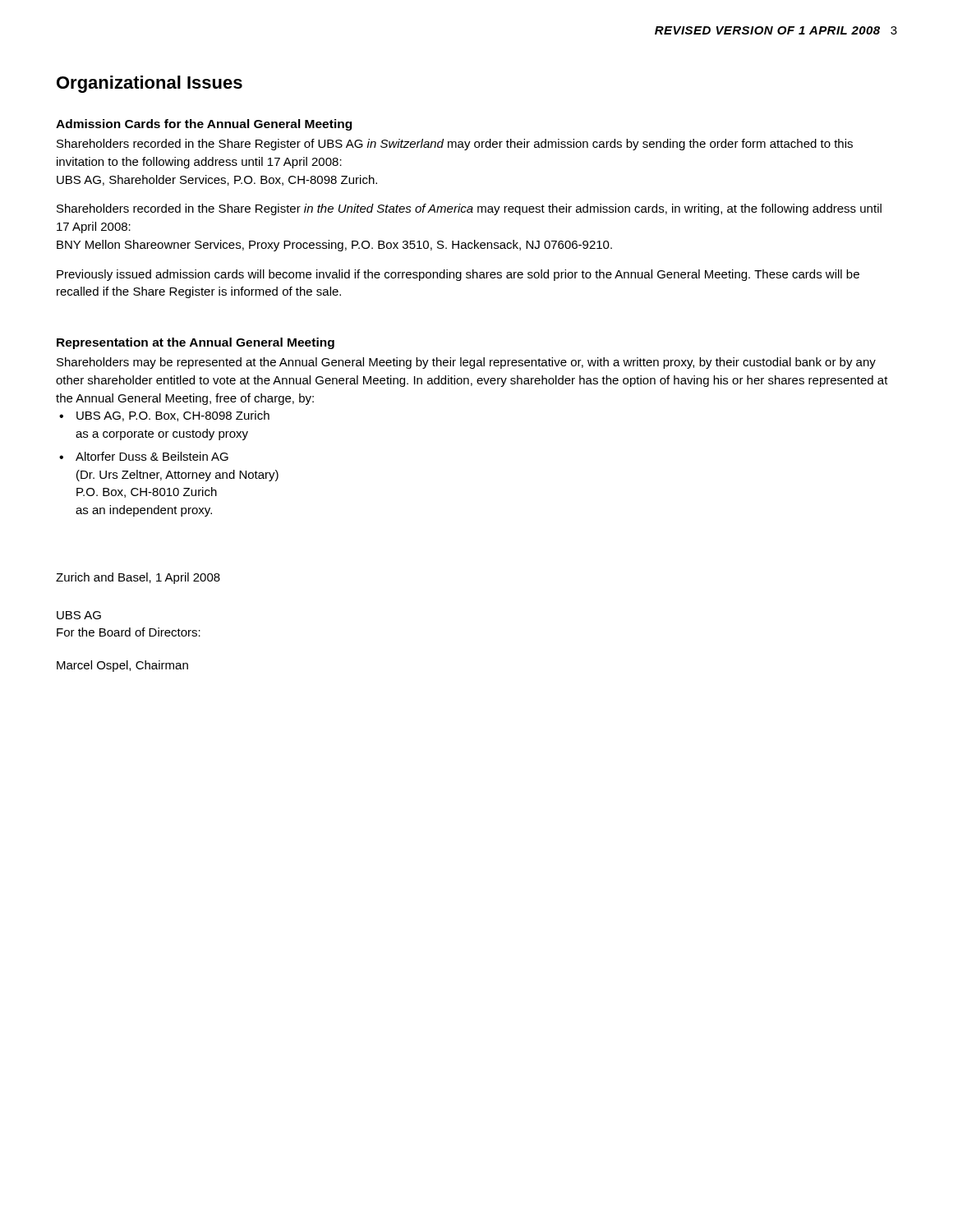Find the text block that reads "UBS AG For the"

point(128,623)
